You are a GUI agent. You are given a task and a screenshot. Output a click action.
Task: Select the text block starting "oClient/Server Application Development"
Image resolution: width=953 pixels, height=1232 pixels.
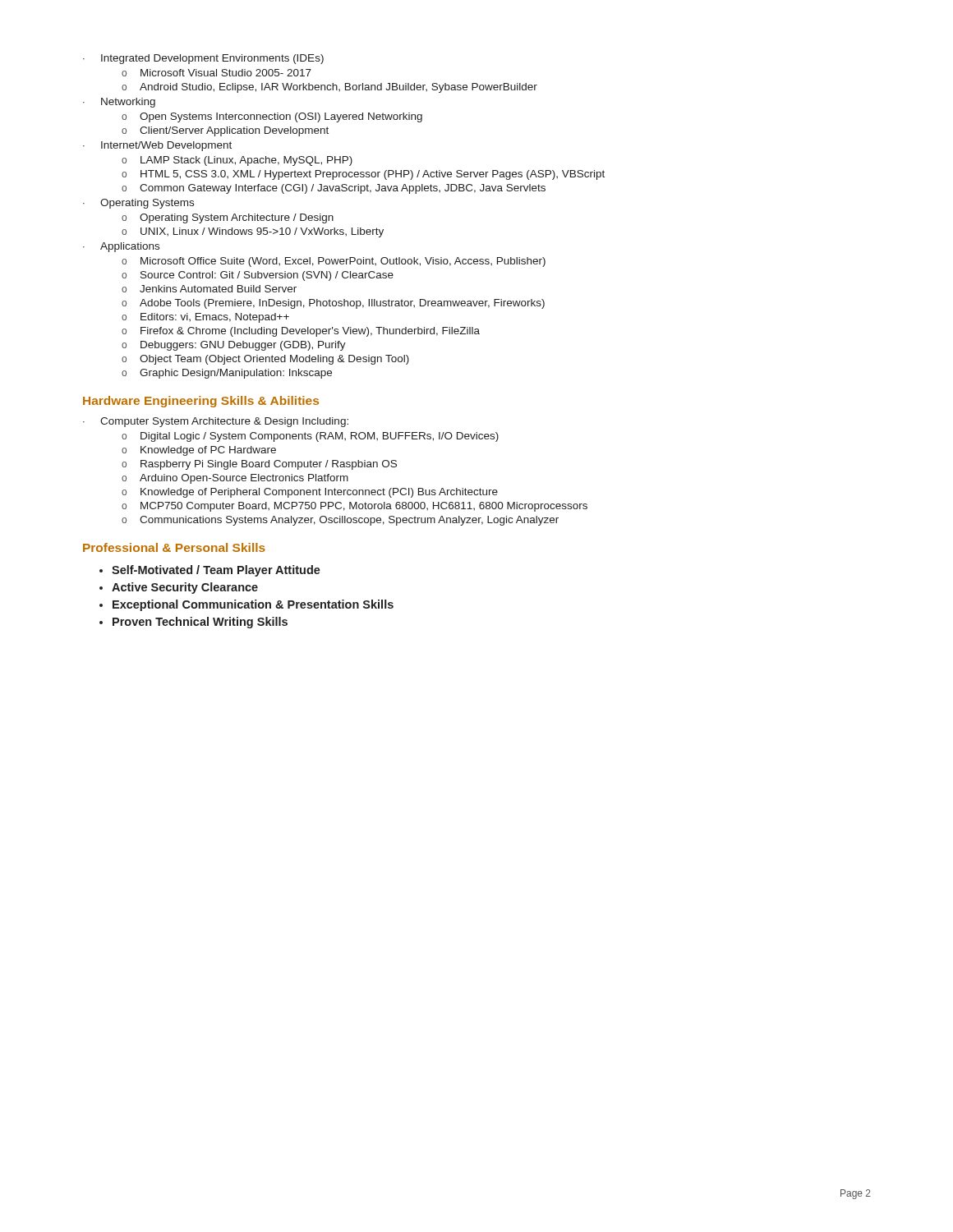225,130
